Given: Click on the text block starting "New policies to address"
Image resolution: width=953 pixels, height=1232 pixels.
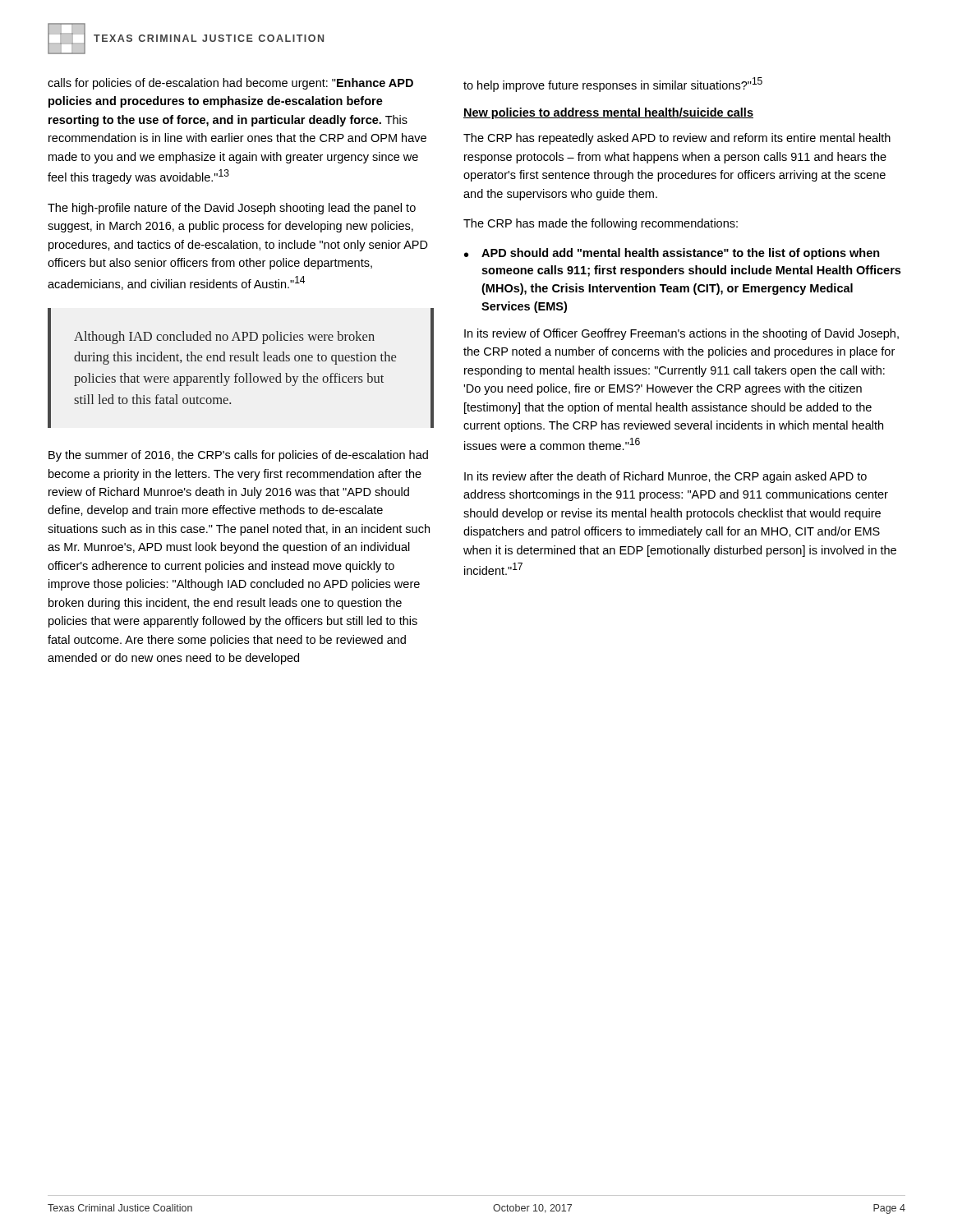Looking at the screenshot, I should pos(608,113).
